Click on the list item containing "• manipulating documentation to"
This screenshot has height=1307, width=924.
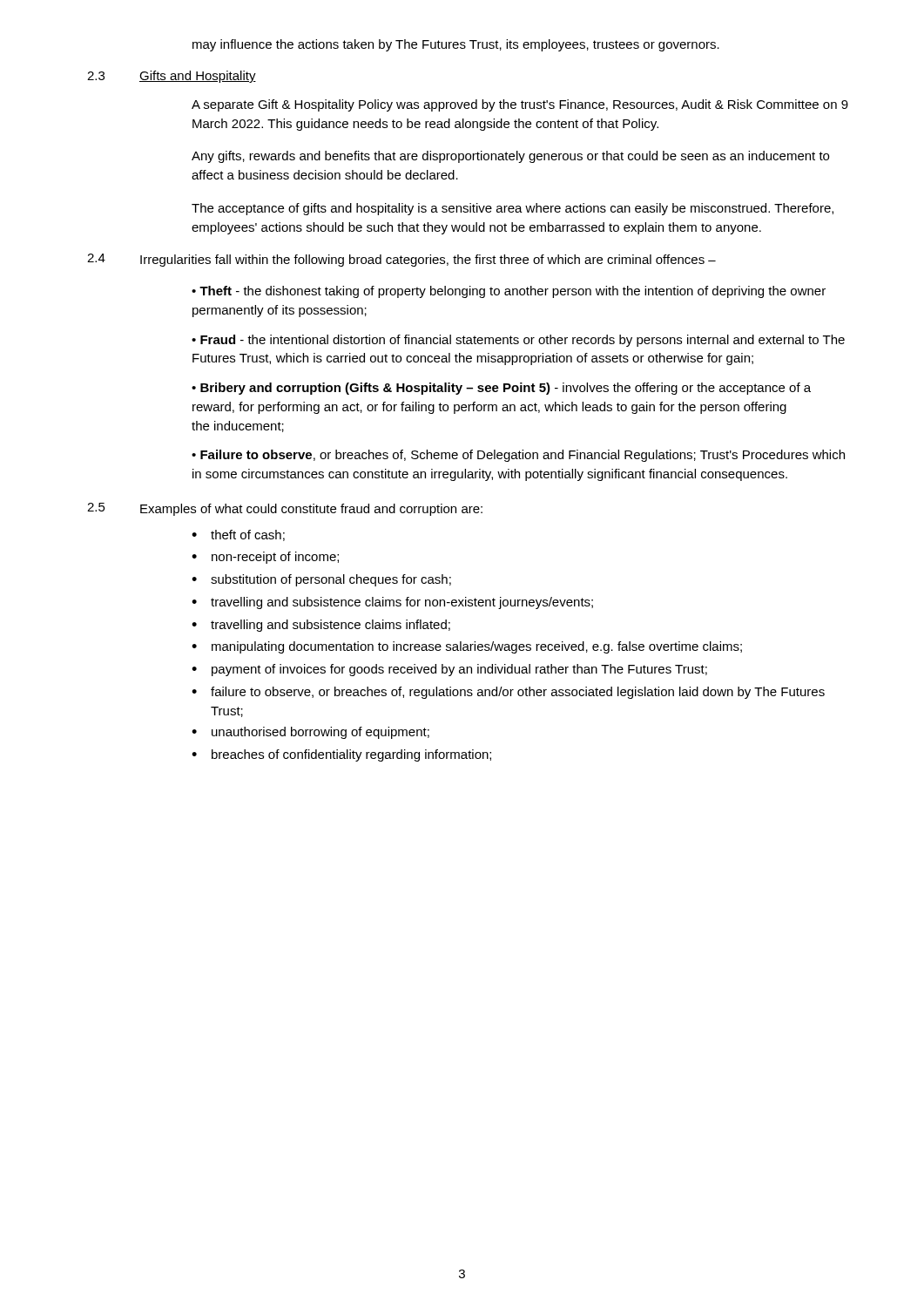[523, 647]
